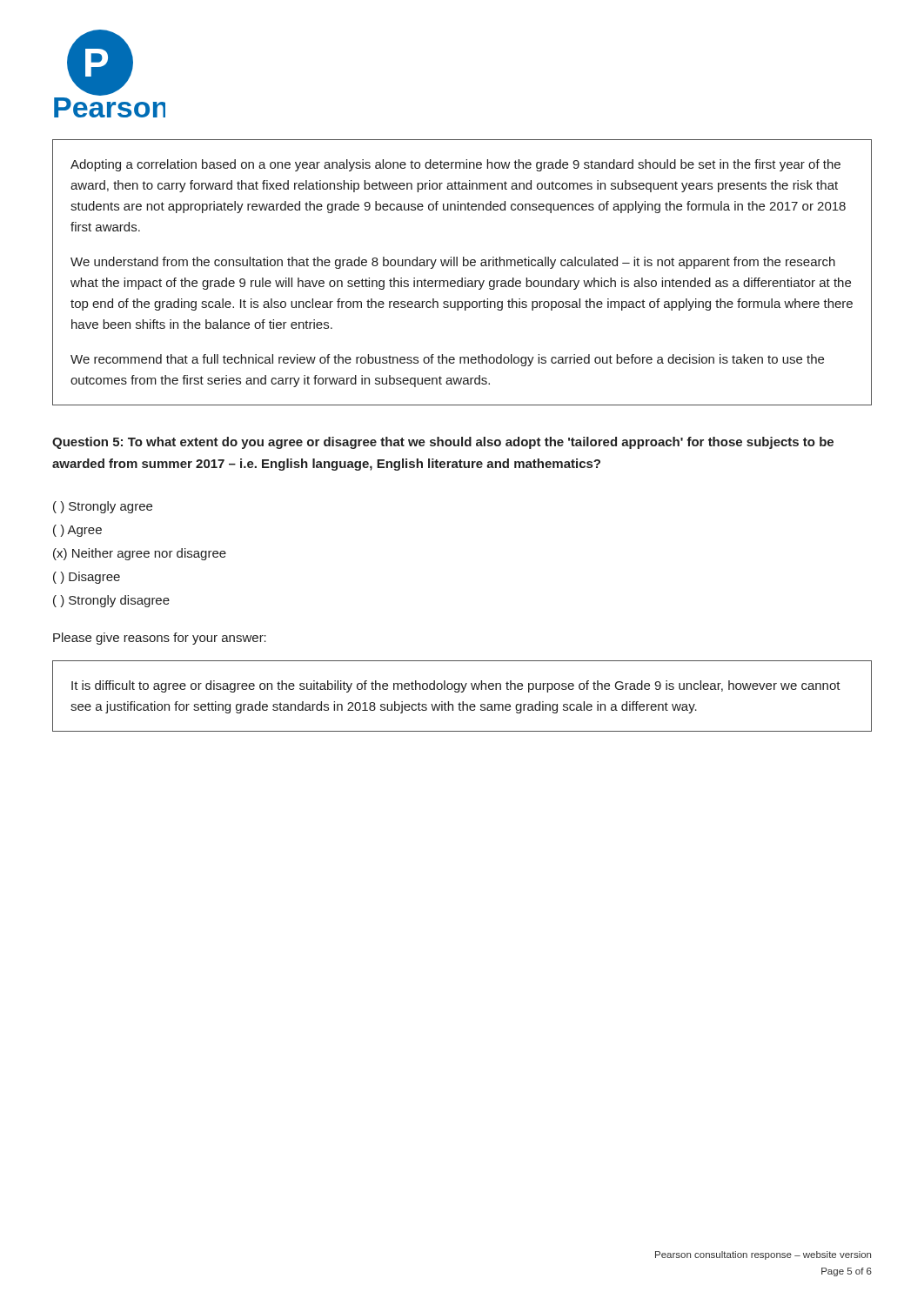Click on the text block containing "Adopting a correlation based on a one"
924x1305 pixels.
tap(462, 272)
